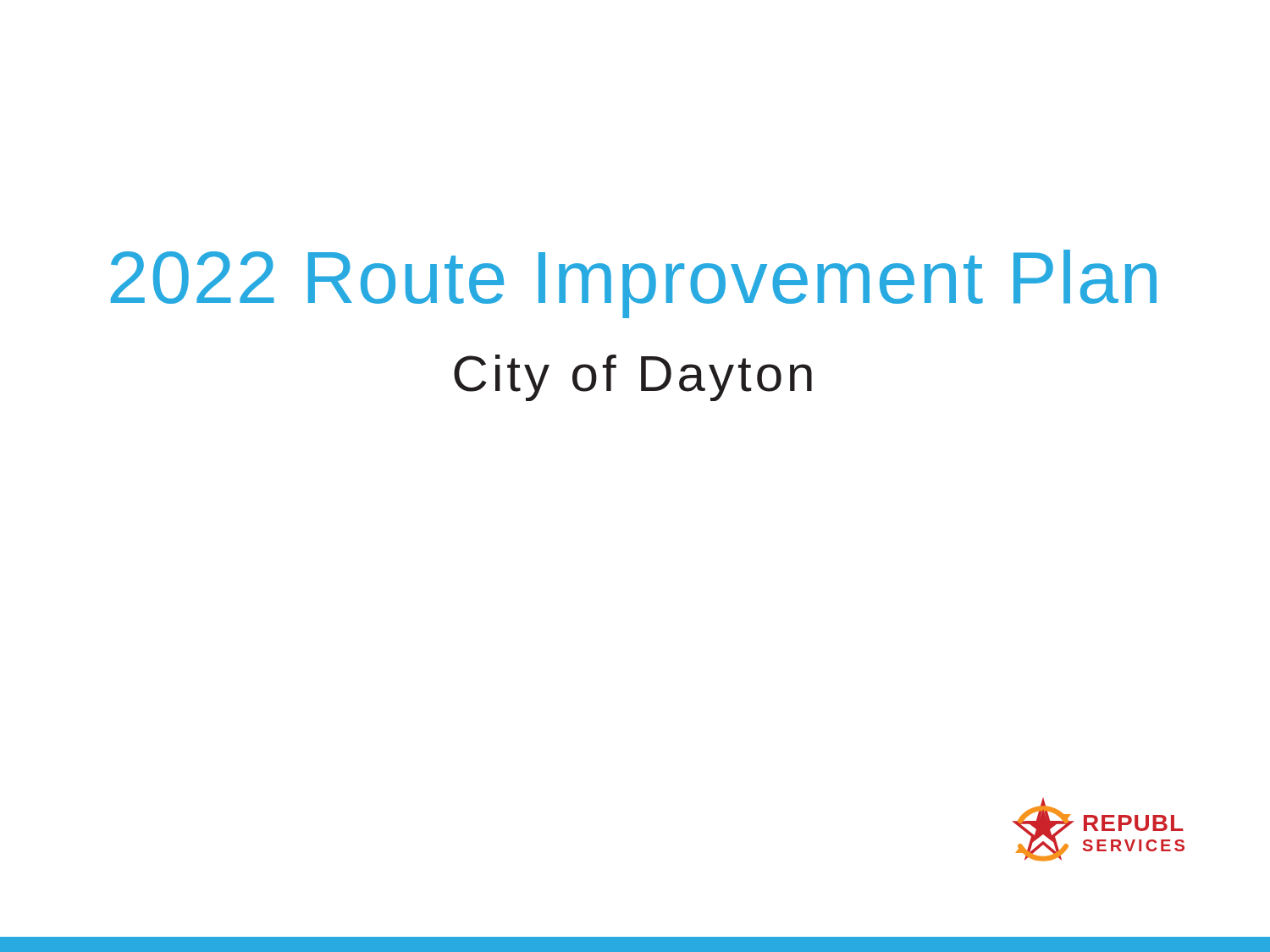Screen dimensions: 952x1270
Task: Select the text block starting "City of Dayton"
Action: tap(635, 373)
